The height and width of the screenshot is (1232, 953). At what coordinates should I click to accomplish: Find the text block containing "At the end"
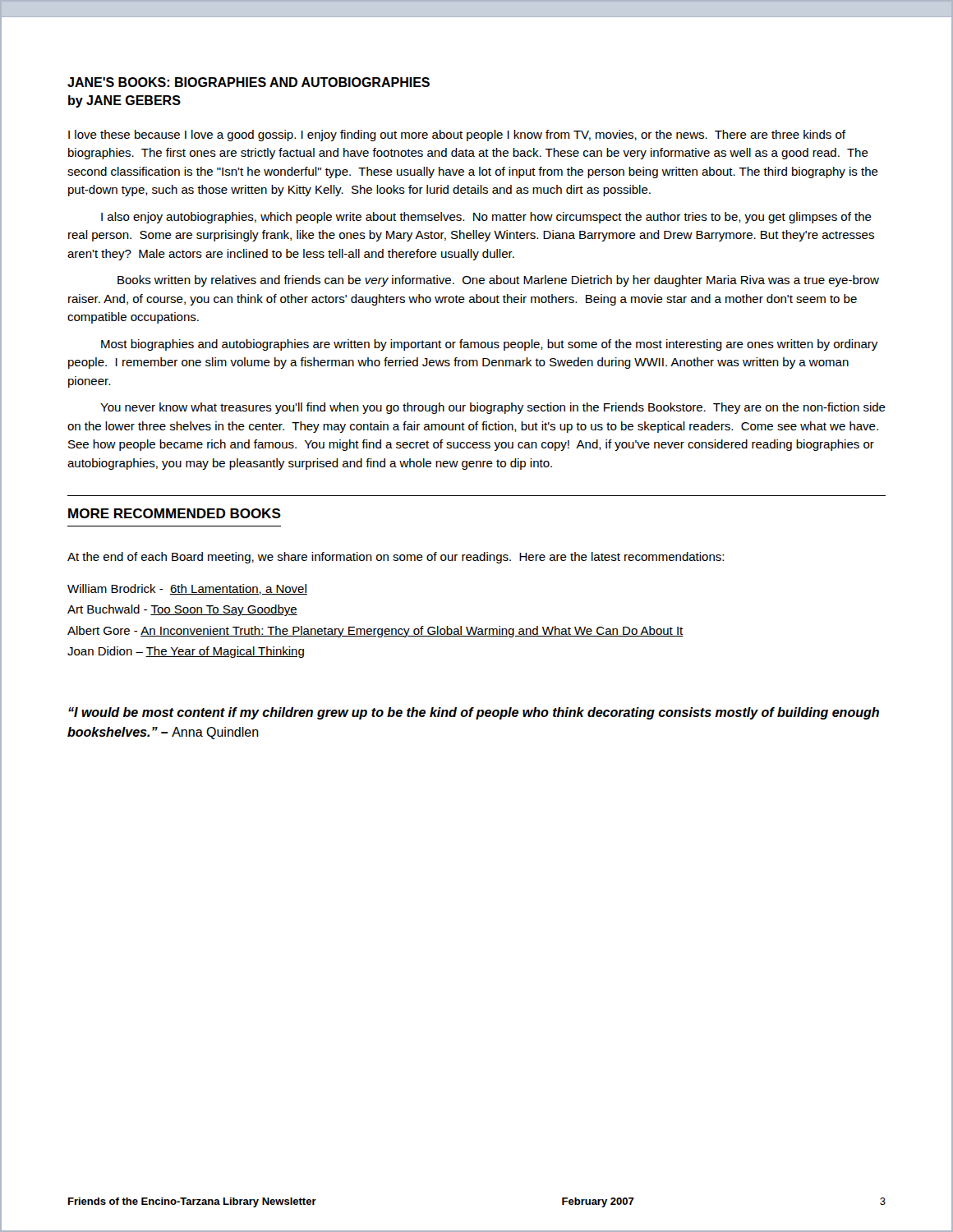click(x=396, y=557)
